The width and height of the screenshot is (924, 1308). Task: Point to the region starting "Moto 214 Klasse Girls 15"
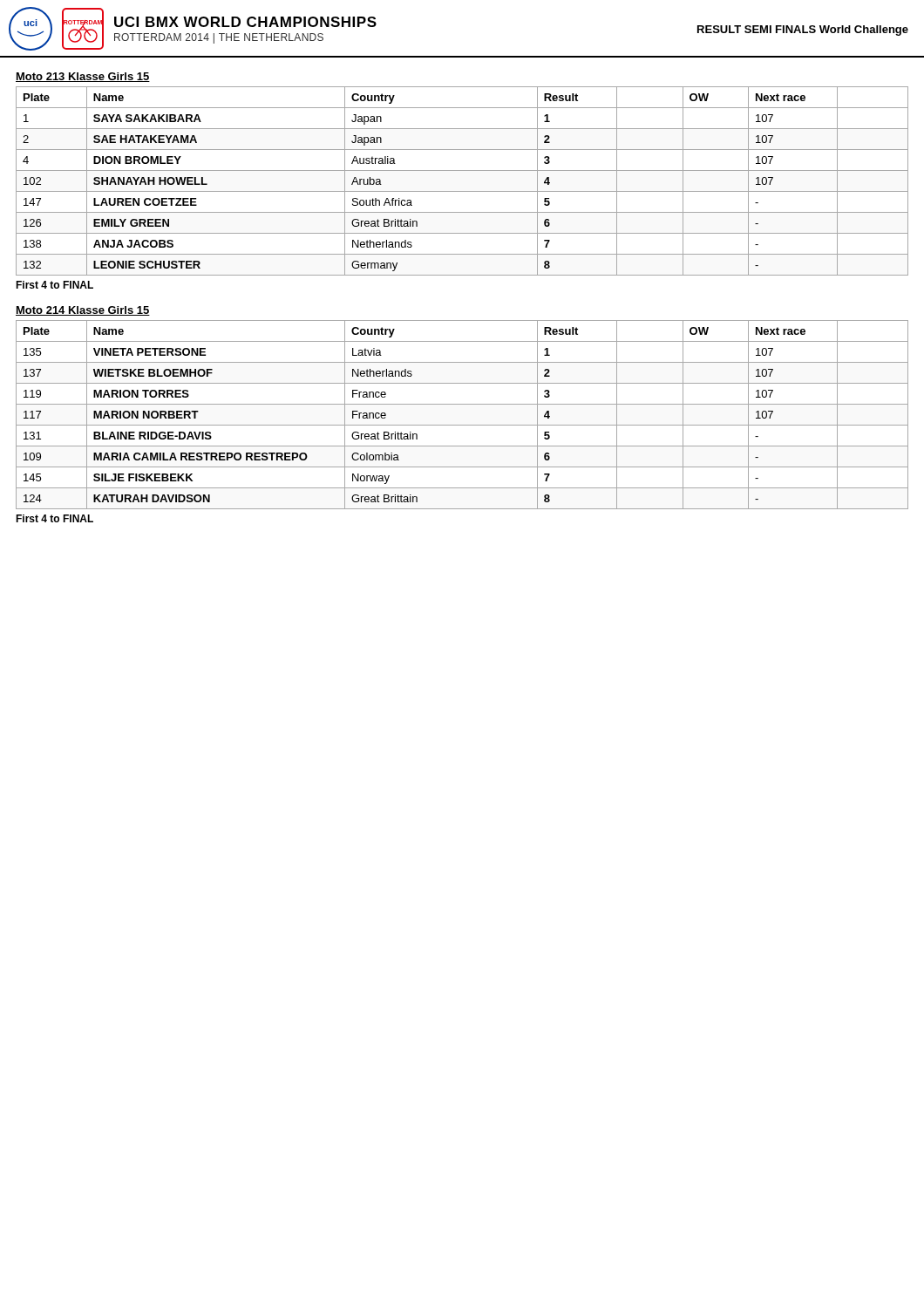82,310
